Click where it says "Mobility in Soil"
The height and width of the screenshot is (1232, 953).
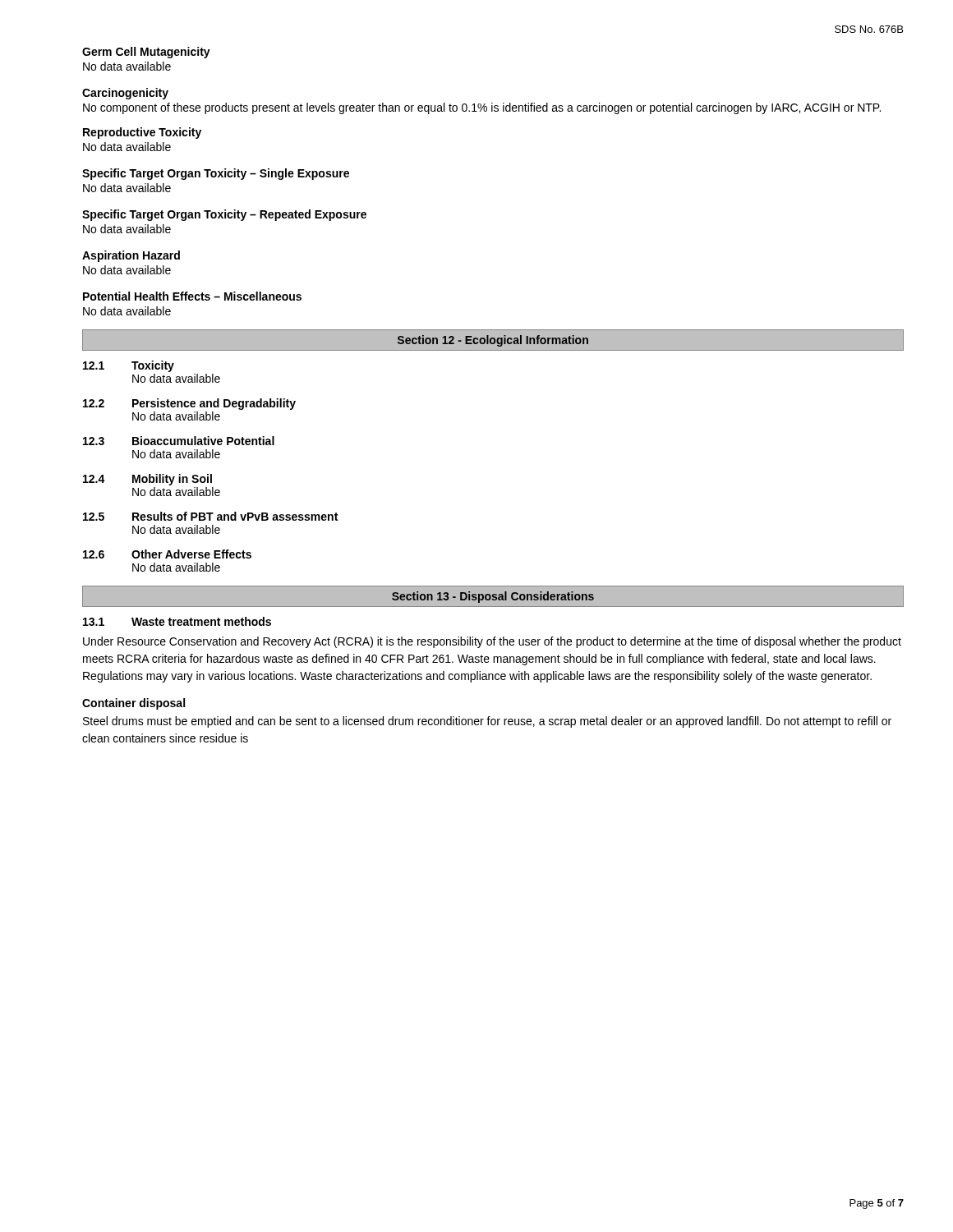coord(172,479)
